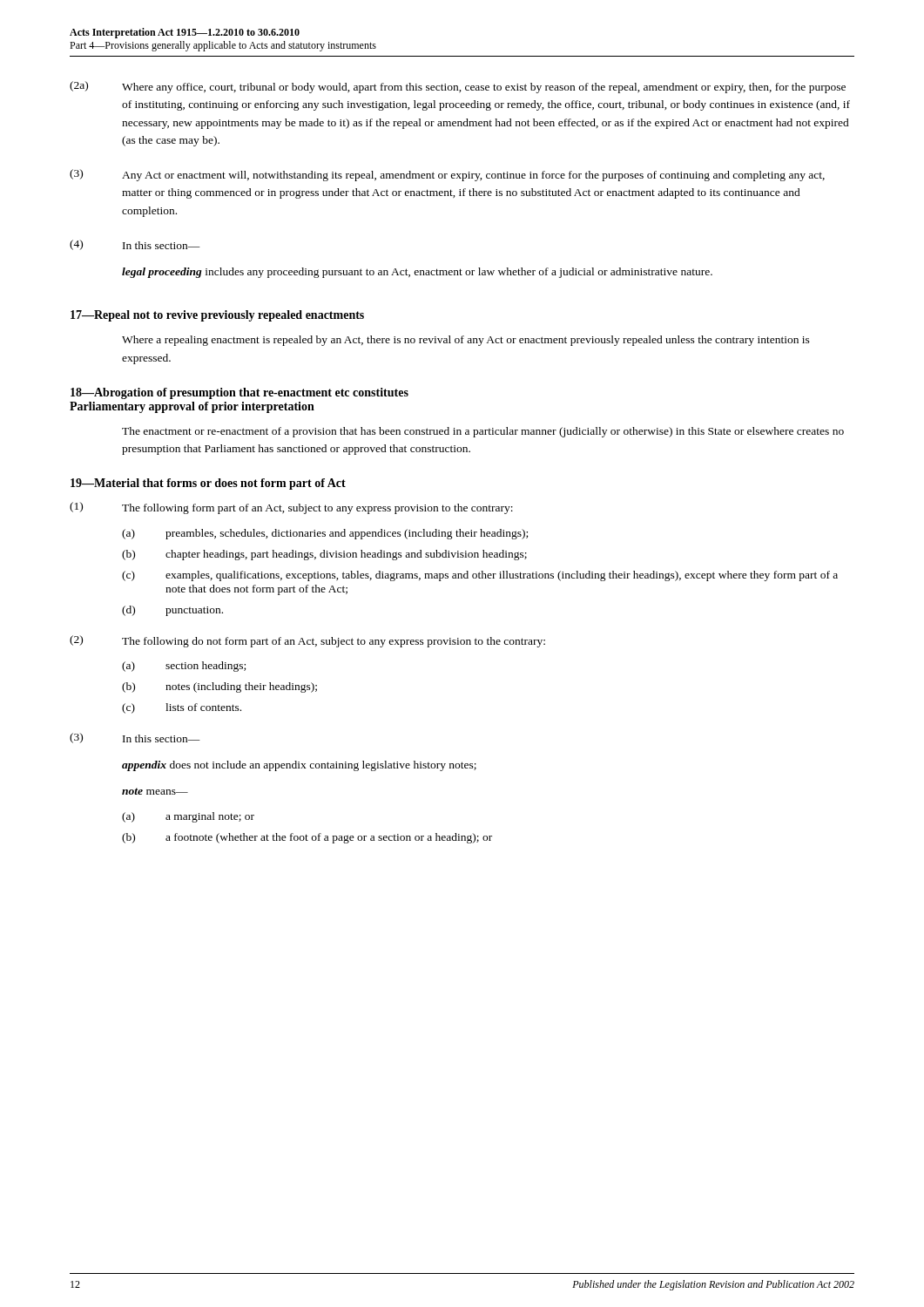Navigate to the text block starting "(2) The following"
The height and width of the screenshot is (1307, 924).
pos(307,641)
